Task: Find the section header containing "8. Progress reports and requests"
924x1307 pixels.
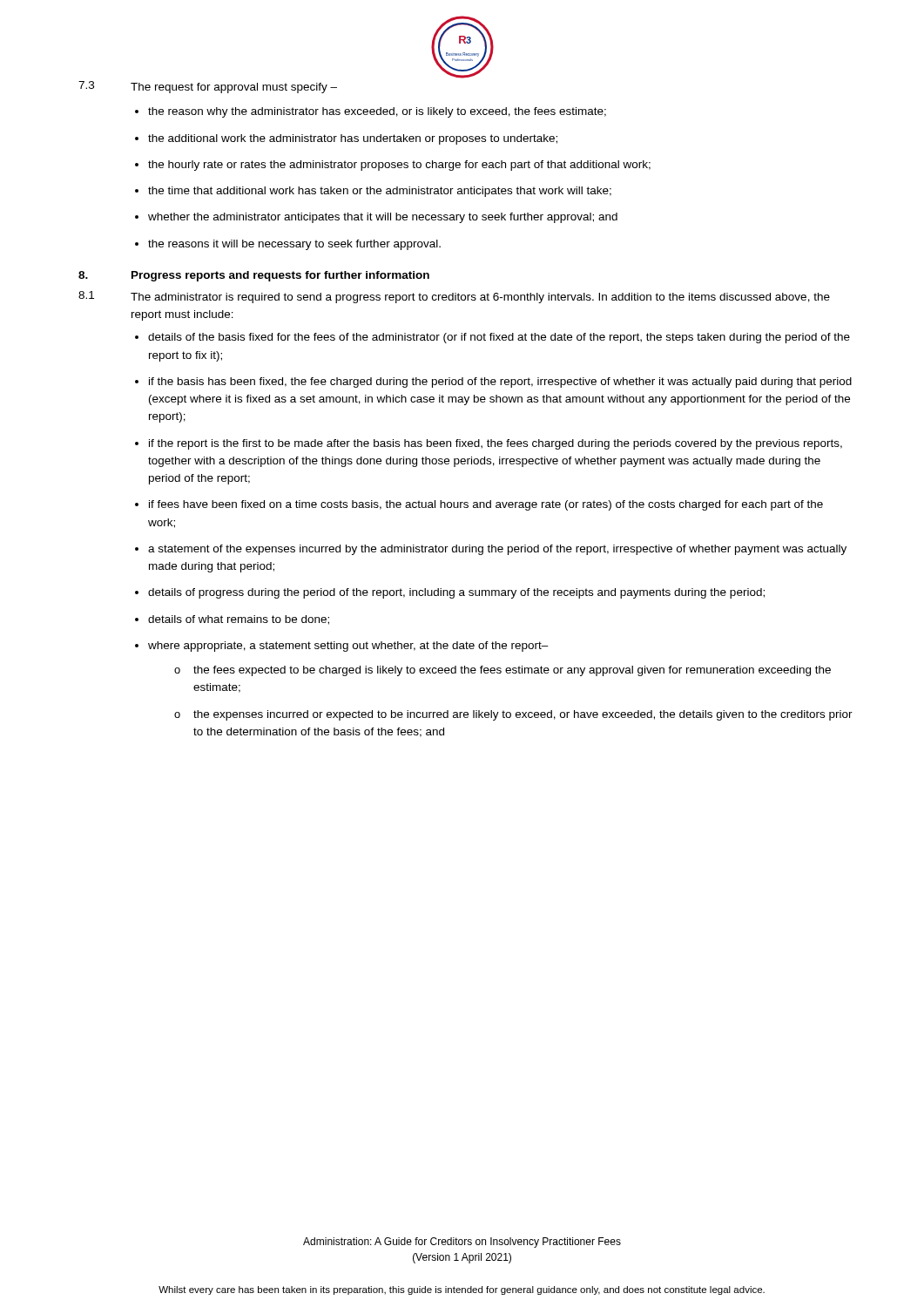Action: 254,276
